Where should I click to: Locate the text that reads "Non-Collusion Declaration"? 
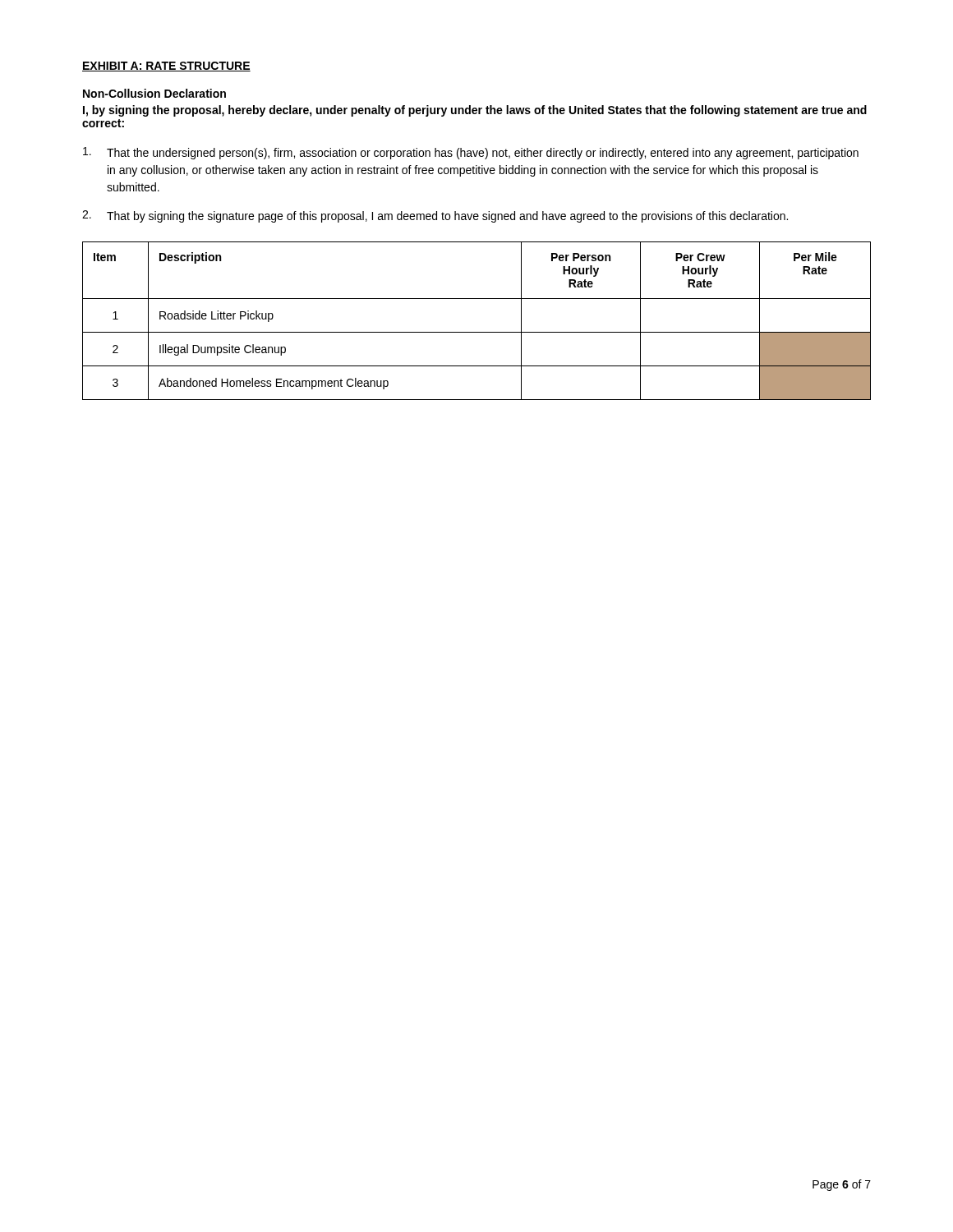click(154, 94)
